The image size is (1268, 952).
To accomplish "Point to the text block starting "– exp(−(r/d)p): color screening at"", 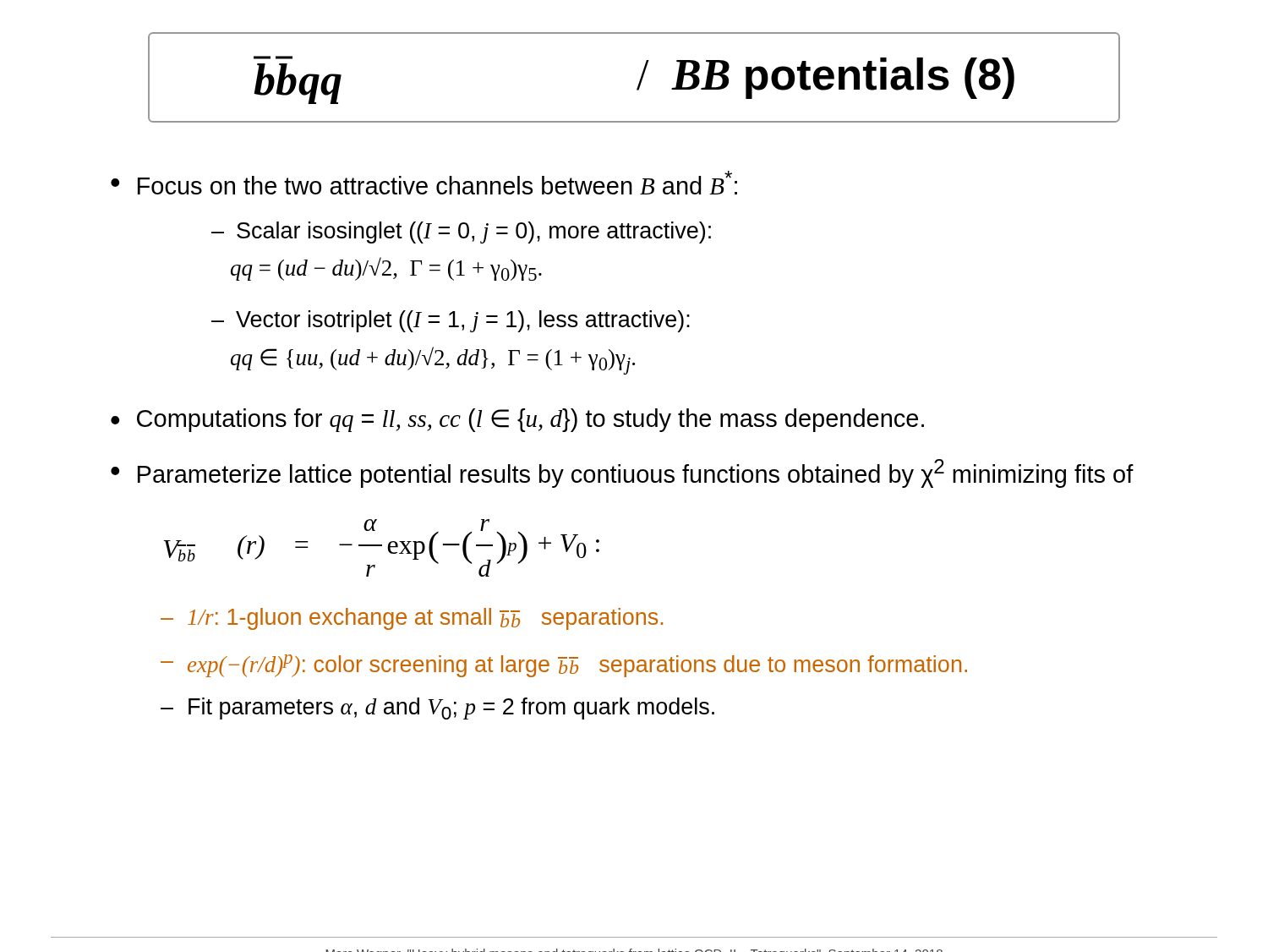I will point(565,662).
